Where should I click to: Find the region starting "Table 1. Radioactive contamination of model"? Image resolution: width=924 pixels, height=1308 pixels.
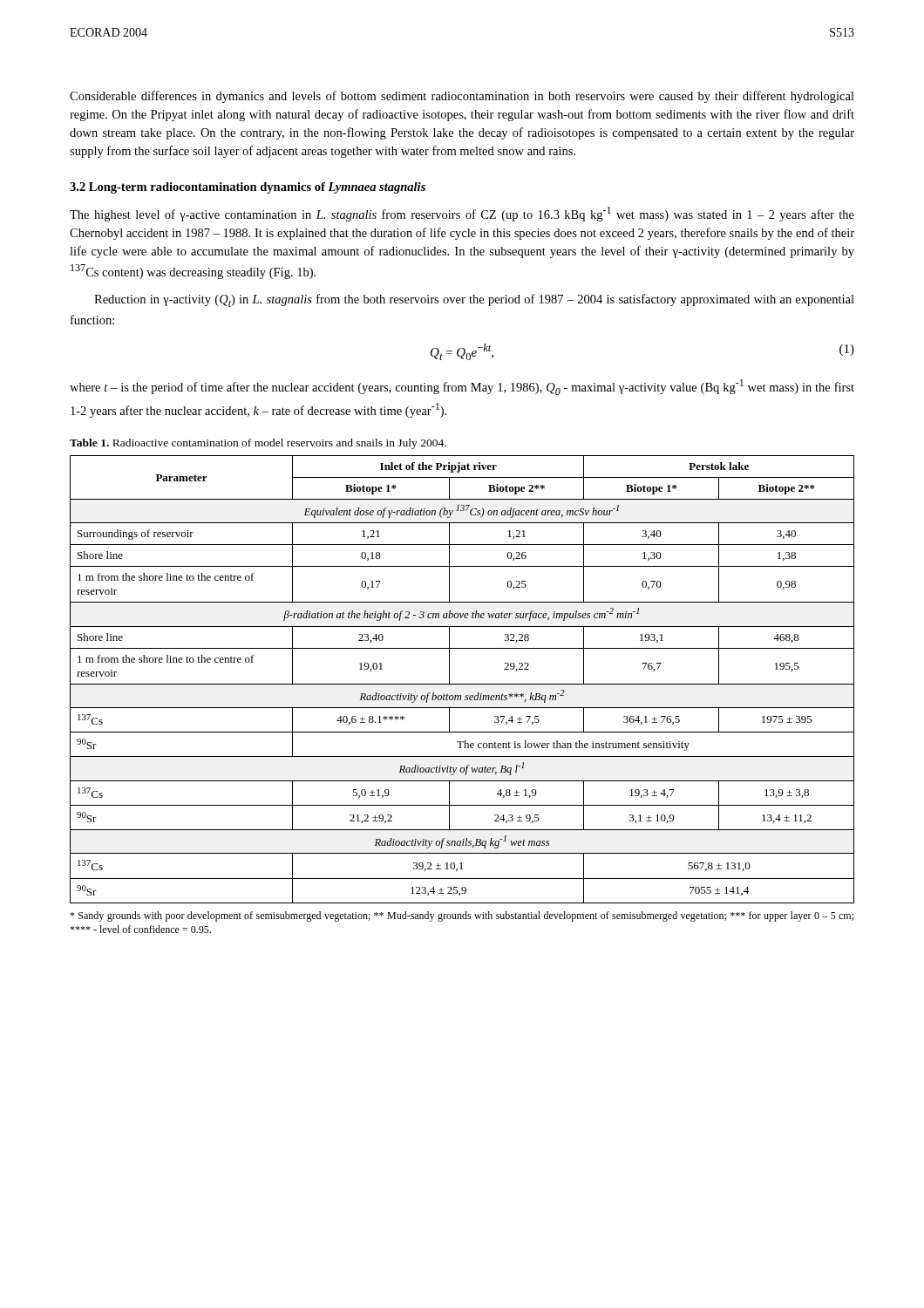pyautogui.click(x=258, y=443)
